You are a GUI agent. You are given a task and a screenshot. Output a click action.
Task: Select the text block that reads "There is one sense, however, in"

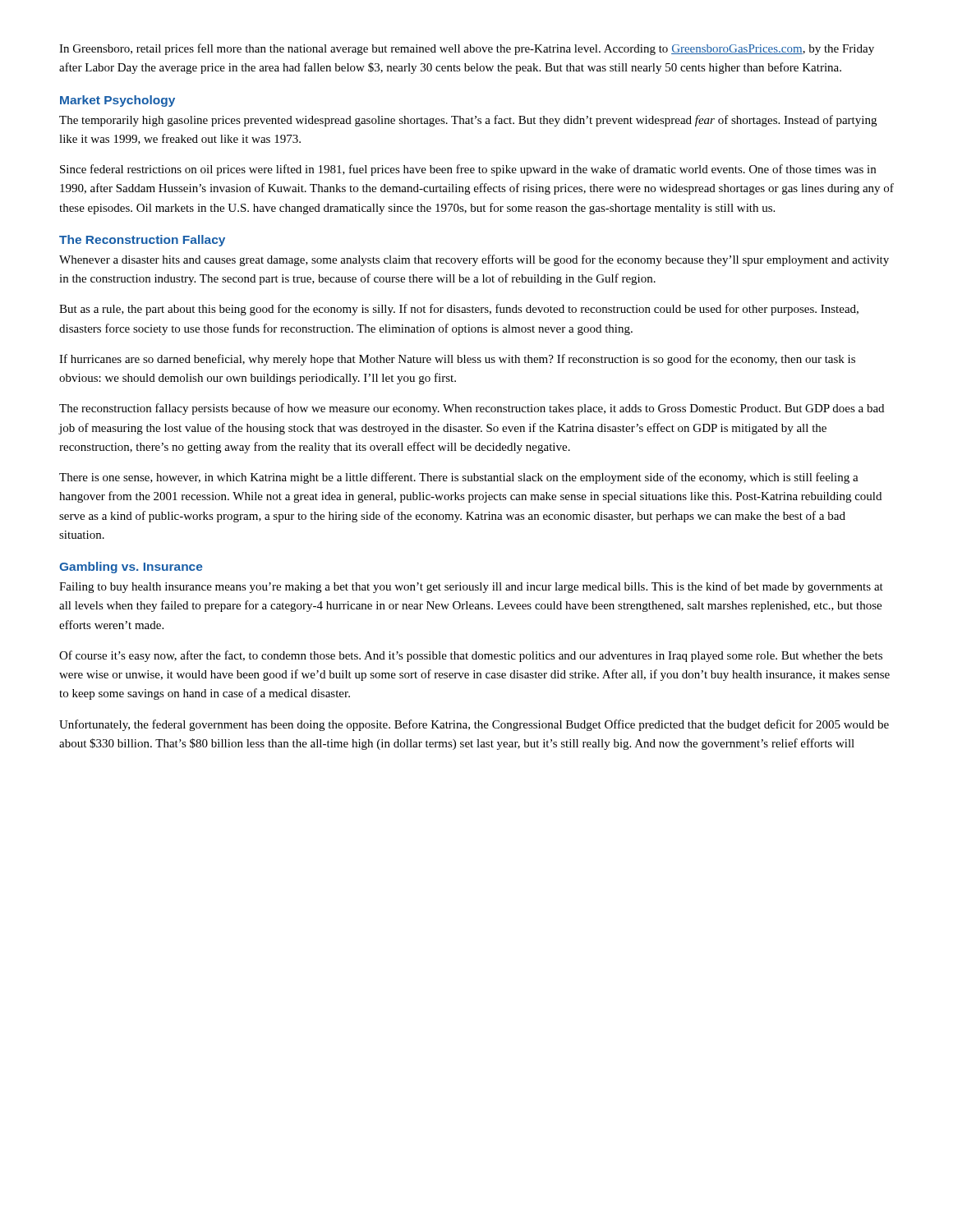pos(471,506)
